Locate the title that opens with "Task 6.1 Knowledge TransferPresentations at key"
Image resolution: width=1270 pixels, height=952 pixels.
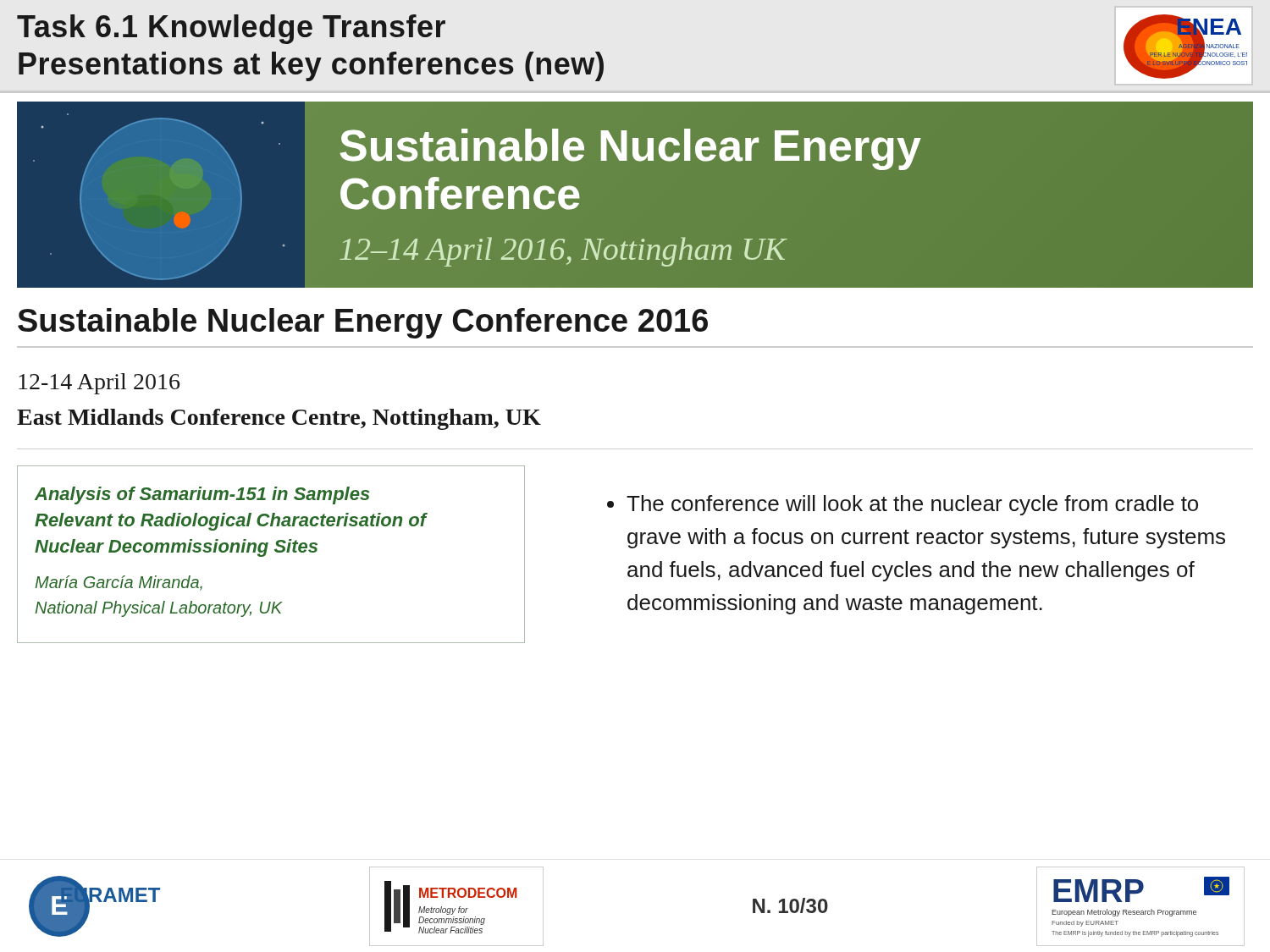click(x=276, y=52)
